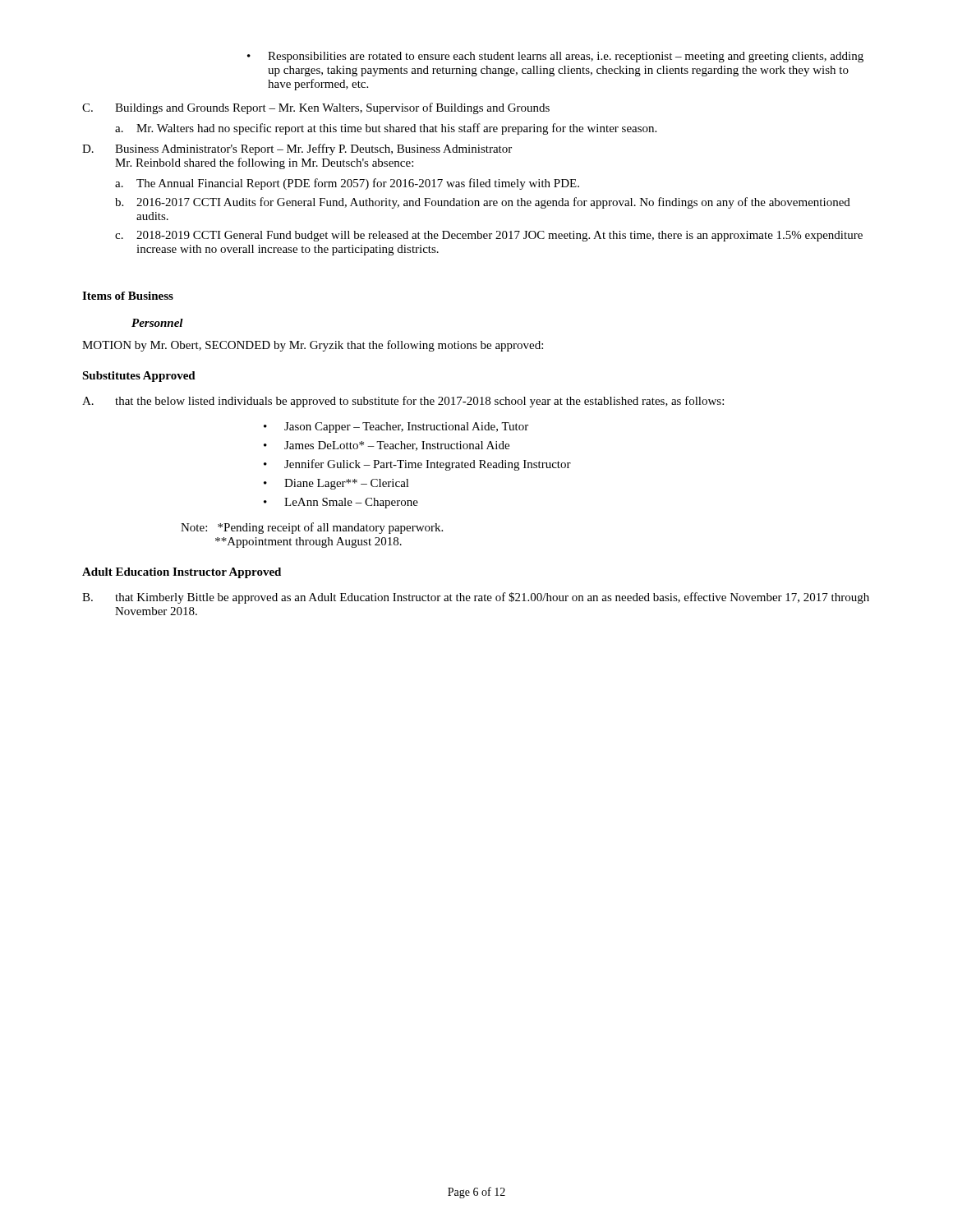Where is the passage that starts "• Responsibilities are"?
Screen dimensions: 1232x953
coord(559,70)
